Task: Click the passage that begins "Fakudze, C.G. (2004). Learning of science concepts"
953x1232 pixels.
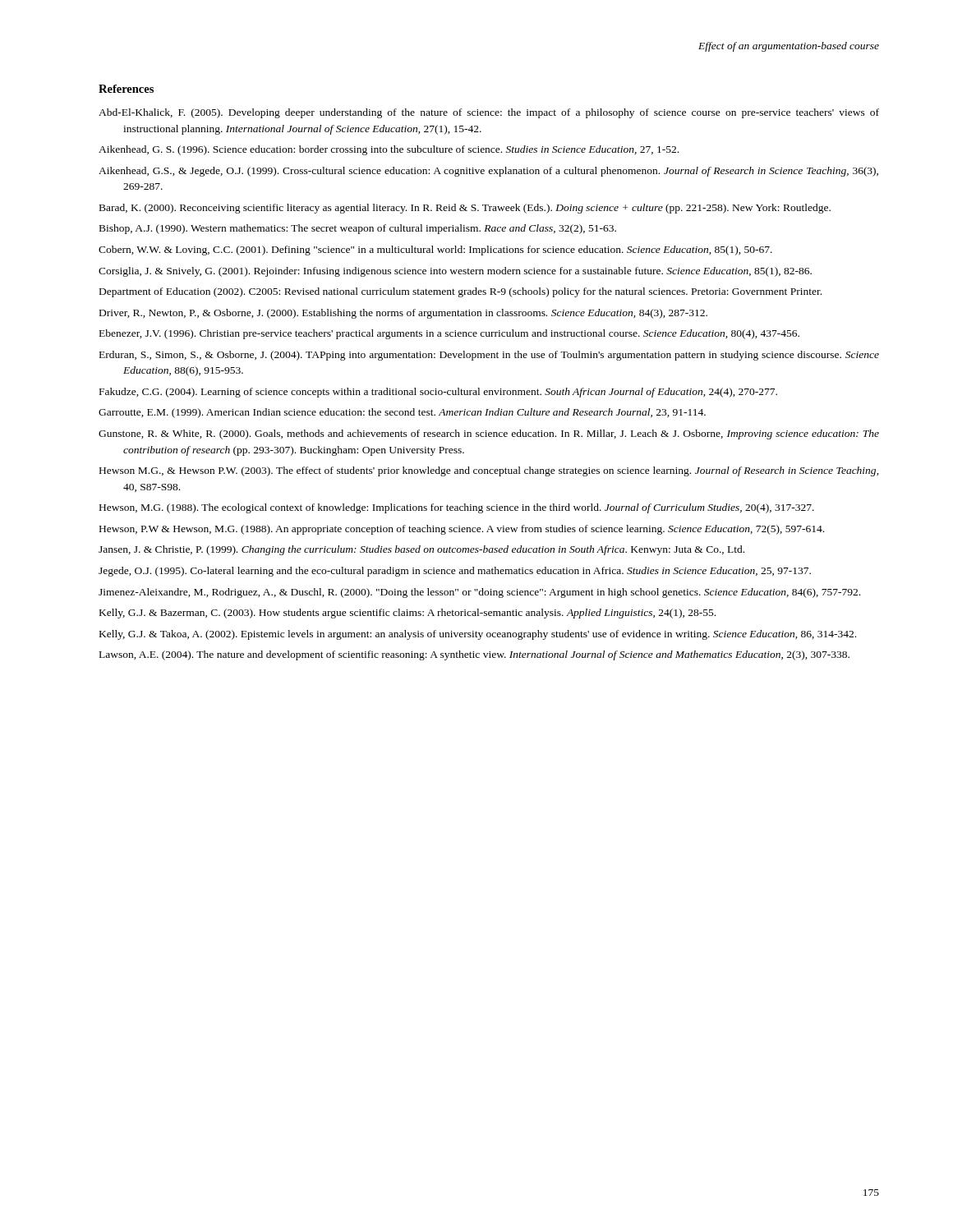Action: point(438,391)
